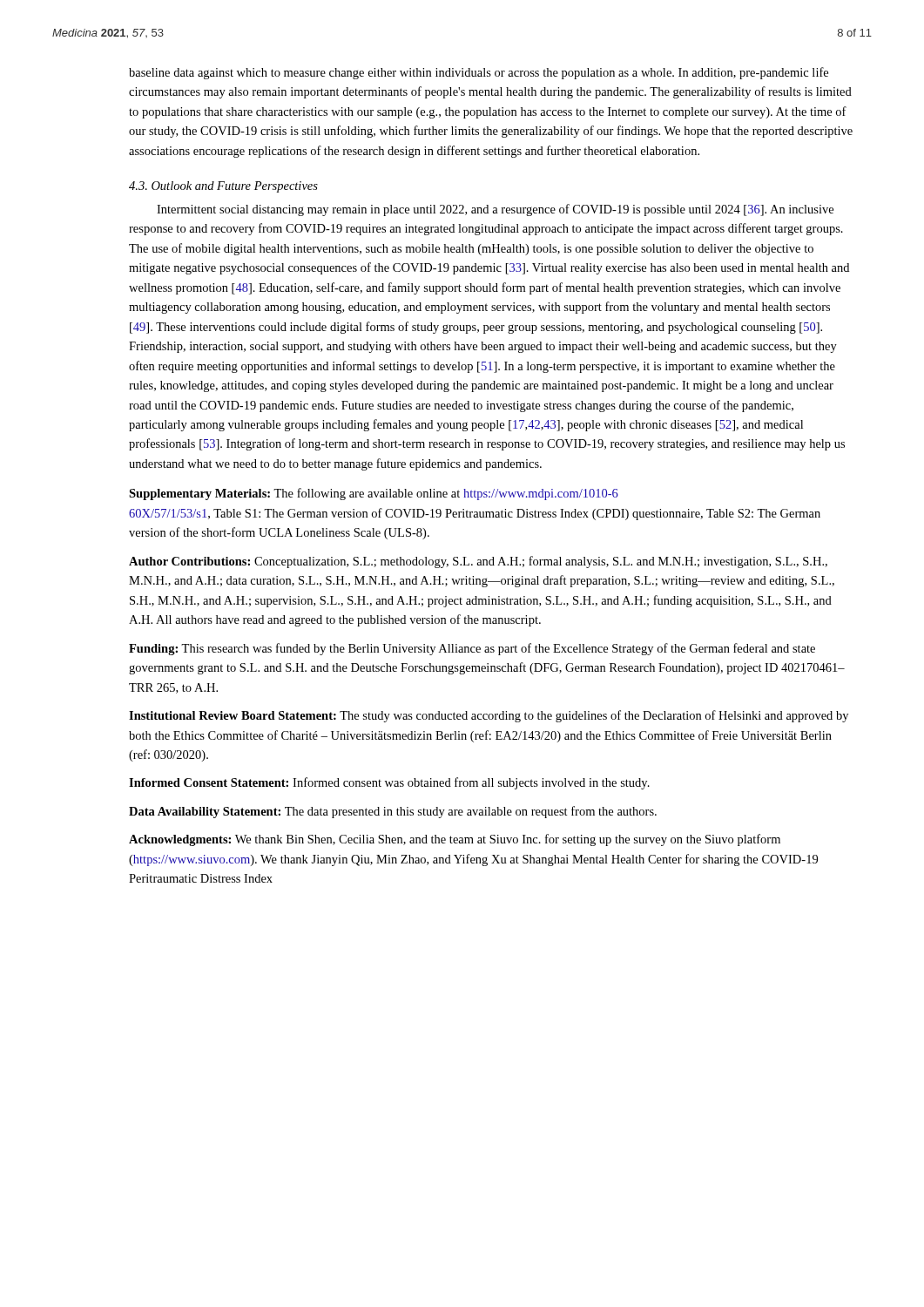Screen dimensions: 1307x924
Task: Click on the text block starting "Intermittent social distancing may remain"
Action: tap(492, 336)
